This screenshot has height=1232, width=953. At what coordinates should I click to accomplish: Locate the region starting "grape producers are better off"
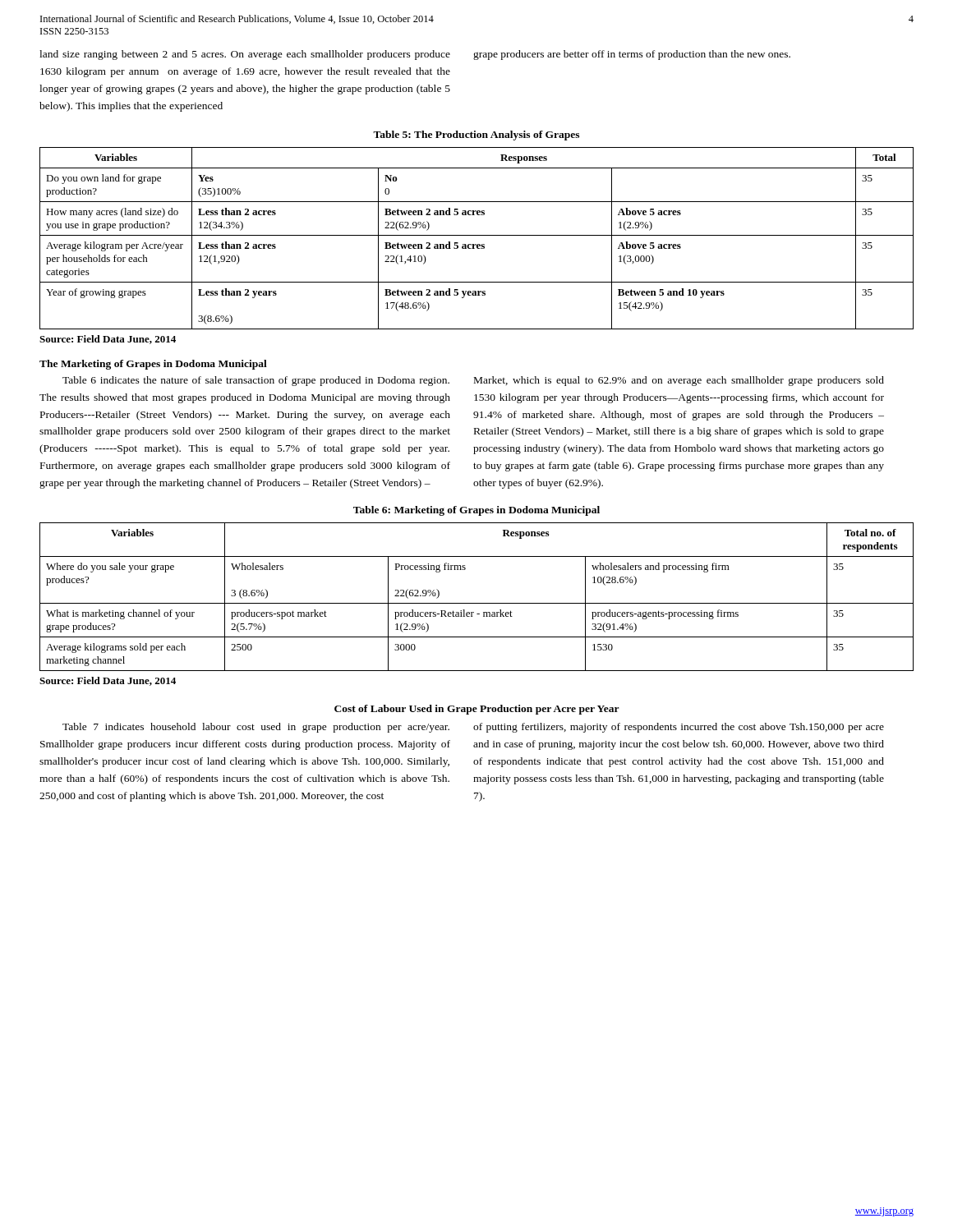point(632,54)
